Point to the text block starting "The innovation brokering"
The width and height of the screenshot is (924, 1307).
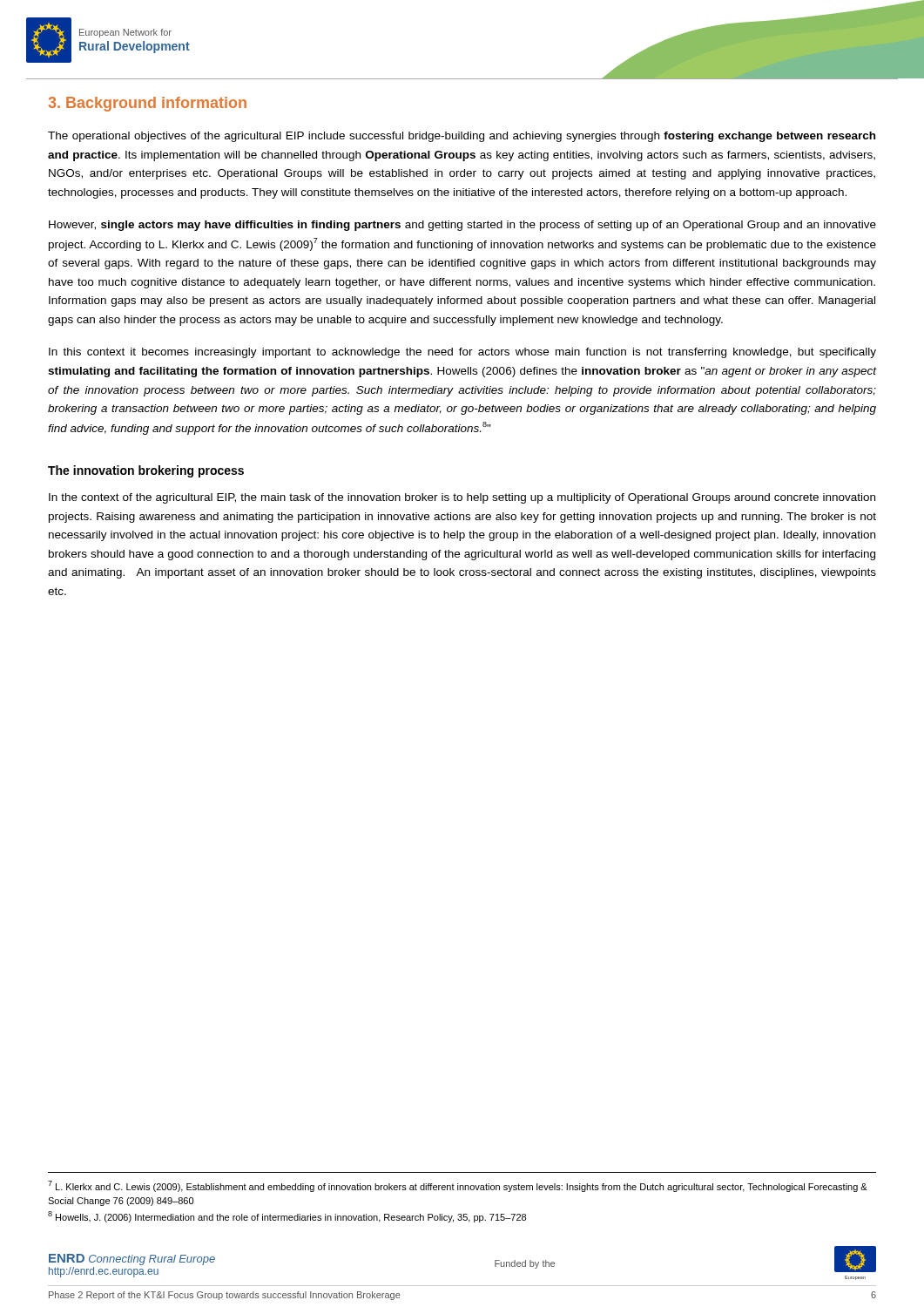click(146, 470)
